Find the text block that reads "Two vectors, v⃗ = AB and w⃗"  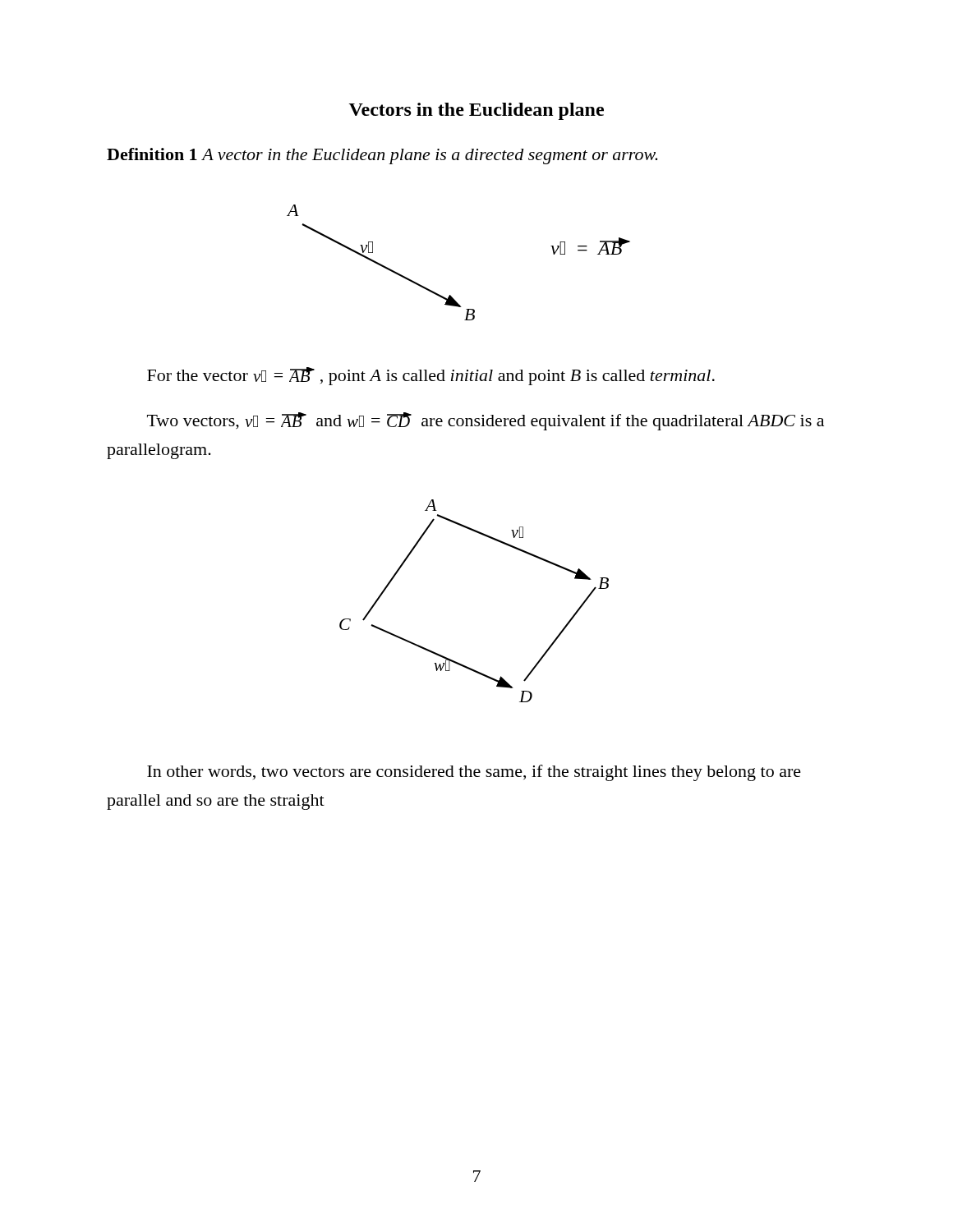[x=466, y=435]
